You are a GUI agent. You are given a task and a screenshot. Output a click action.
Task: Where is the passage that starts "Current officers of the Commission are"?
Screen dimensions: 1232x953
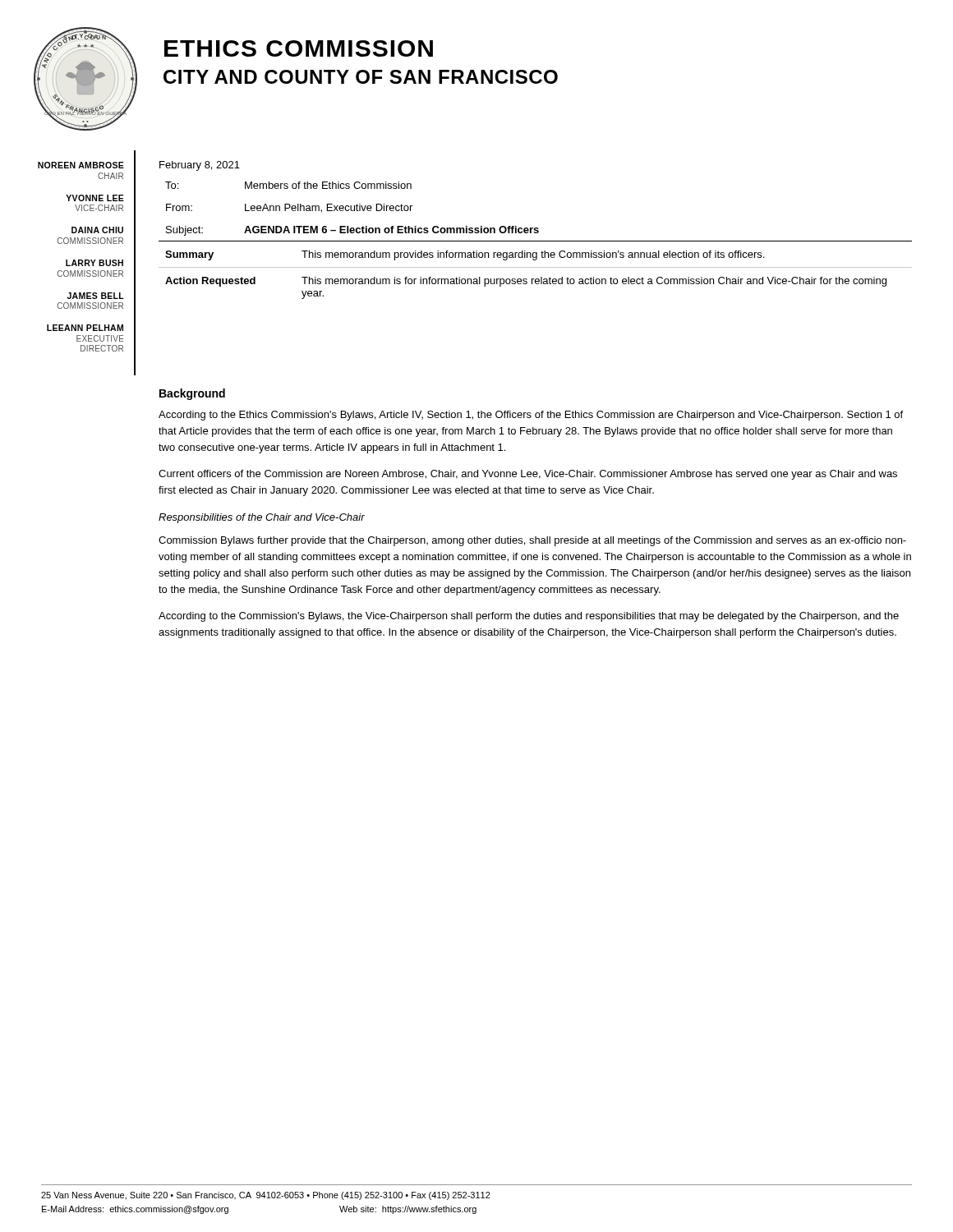[x=528, y=482]
